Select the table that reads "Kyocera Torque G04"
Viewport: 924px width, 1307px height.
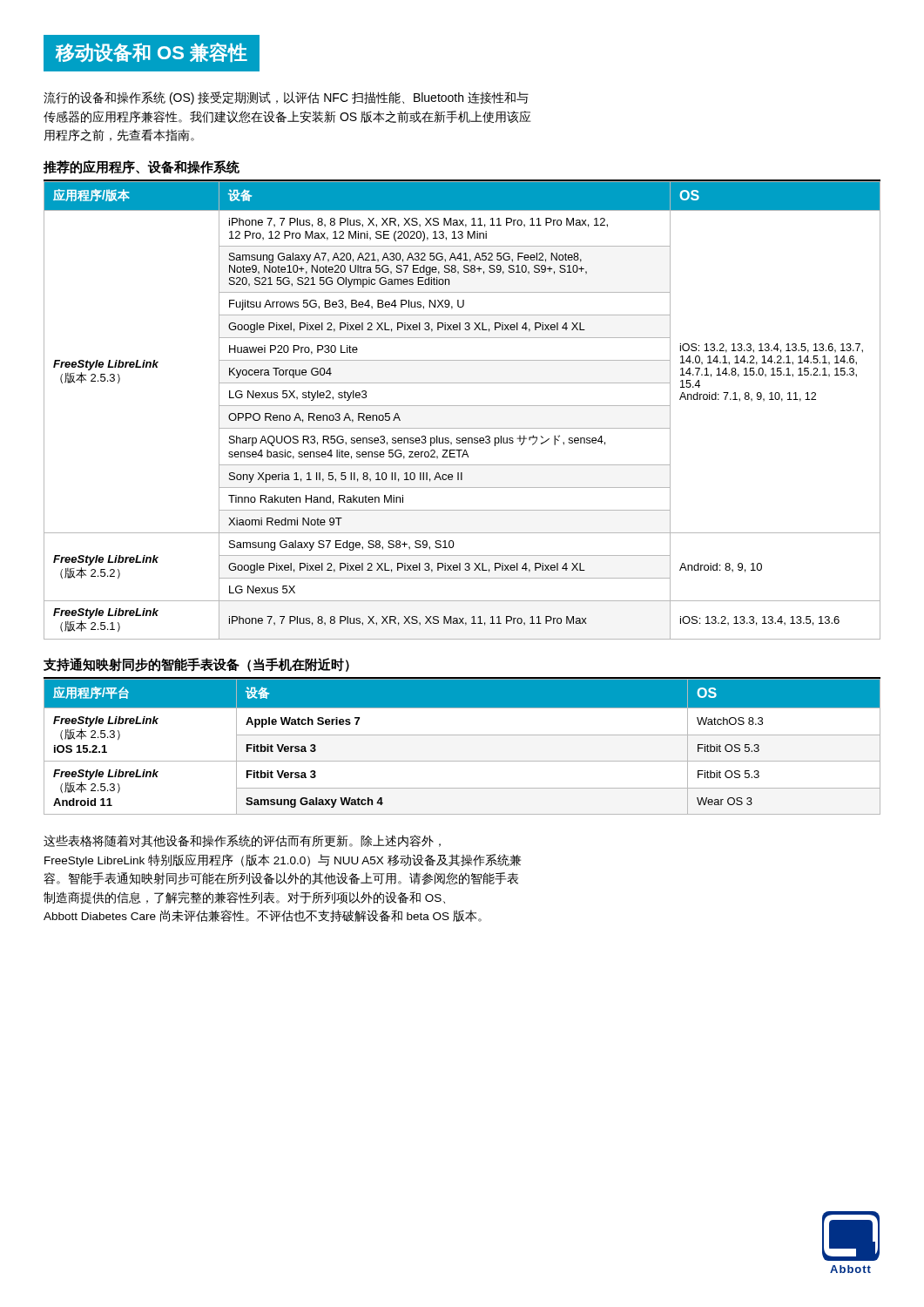462,410
